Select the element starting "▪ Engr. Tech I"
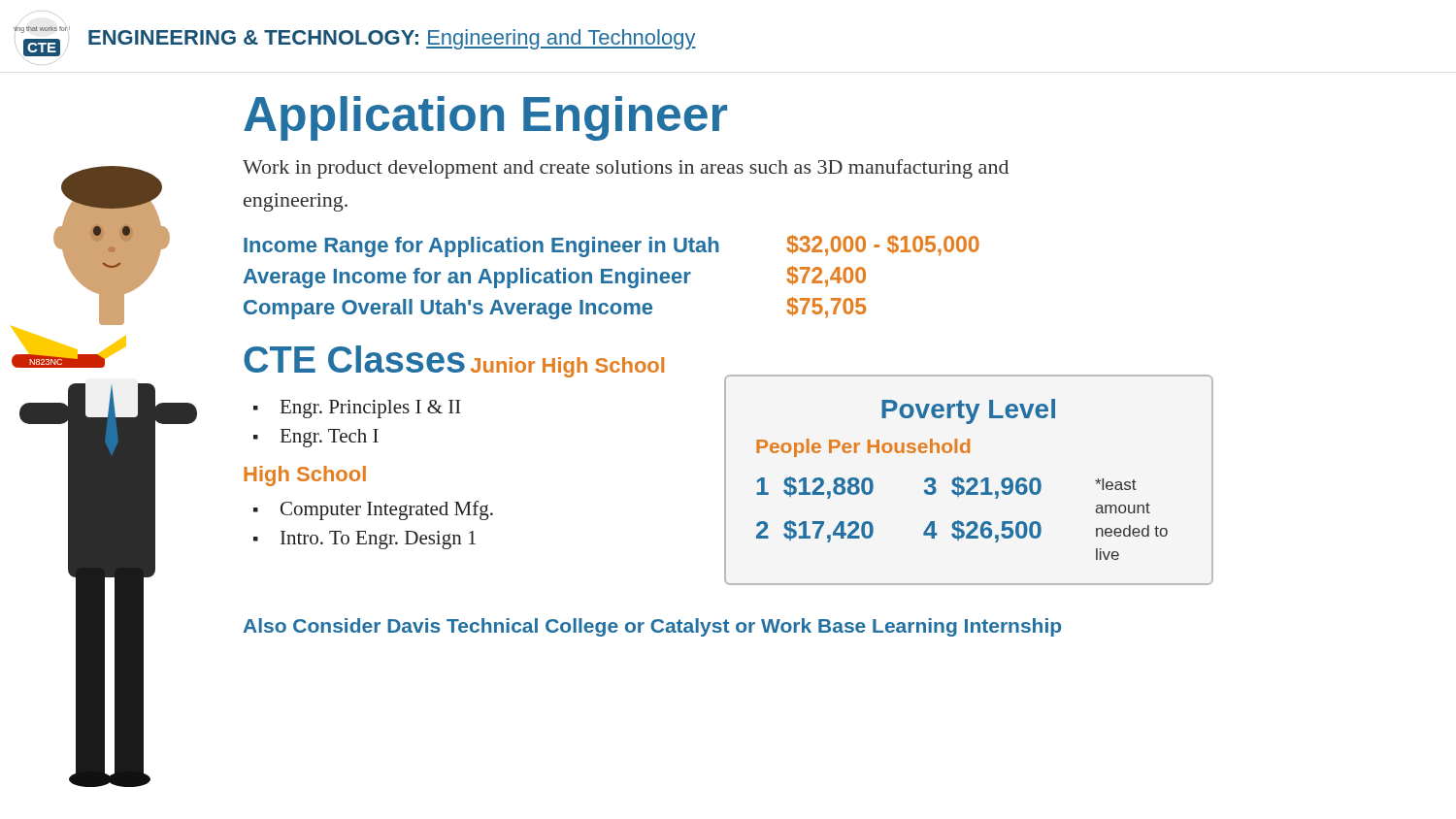 tap(316, 436)
